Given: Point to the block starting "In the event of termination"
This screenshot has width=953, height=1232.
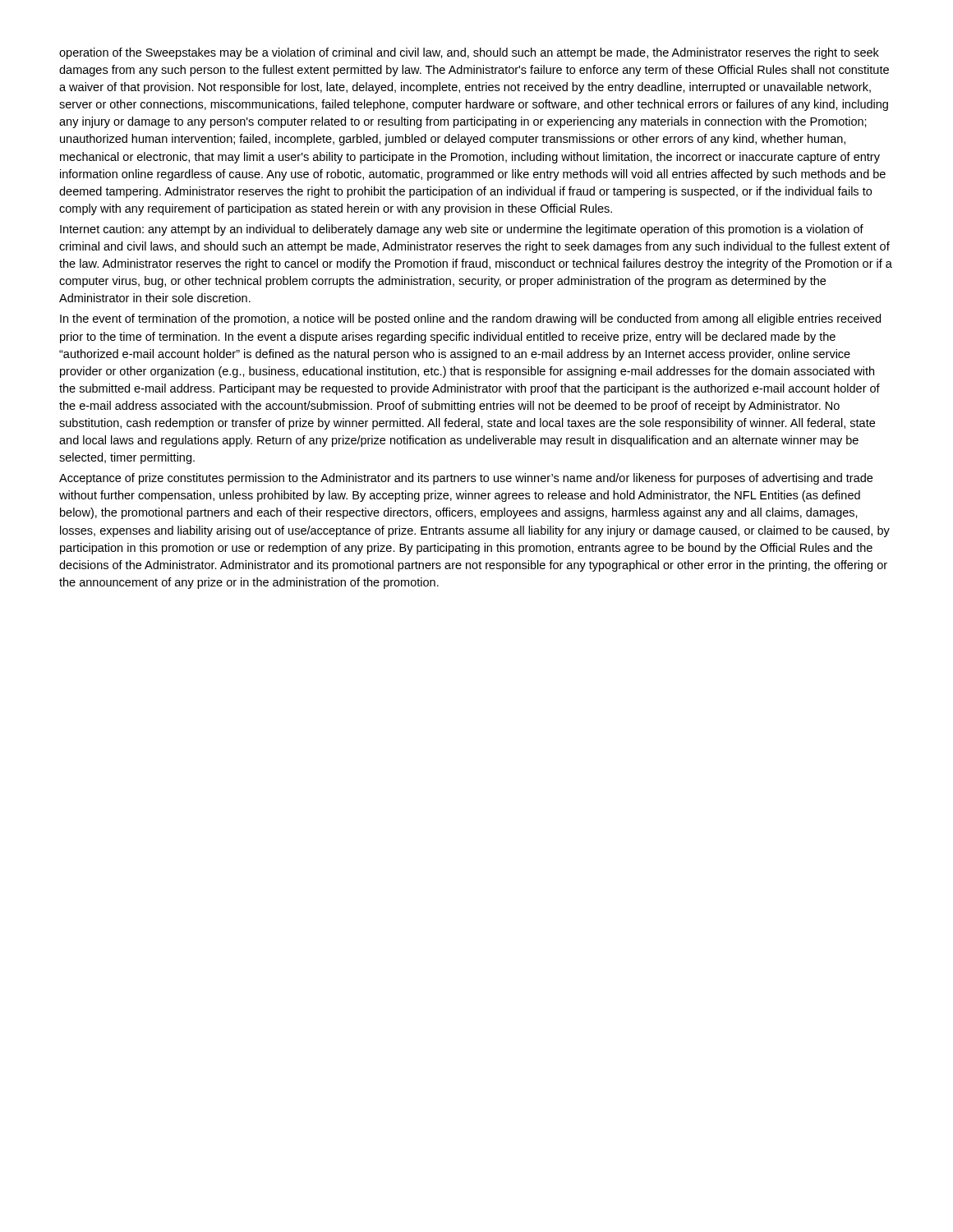Looking at the screenshot, I should point(476,389).
